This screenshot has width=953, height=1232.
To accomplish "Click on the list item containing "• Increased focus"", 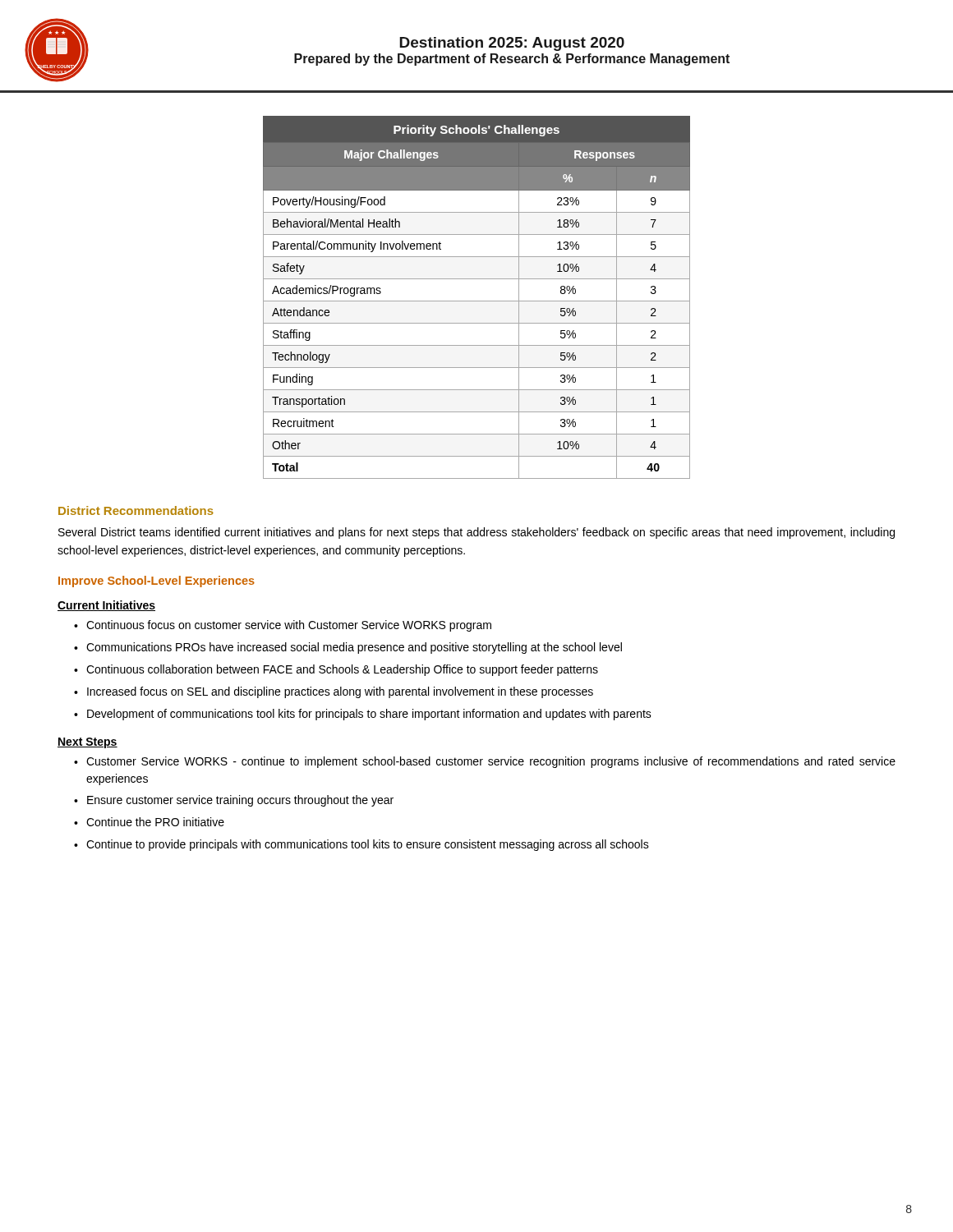I will pos(485,693).
